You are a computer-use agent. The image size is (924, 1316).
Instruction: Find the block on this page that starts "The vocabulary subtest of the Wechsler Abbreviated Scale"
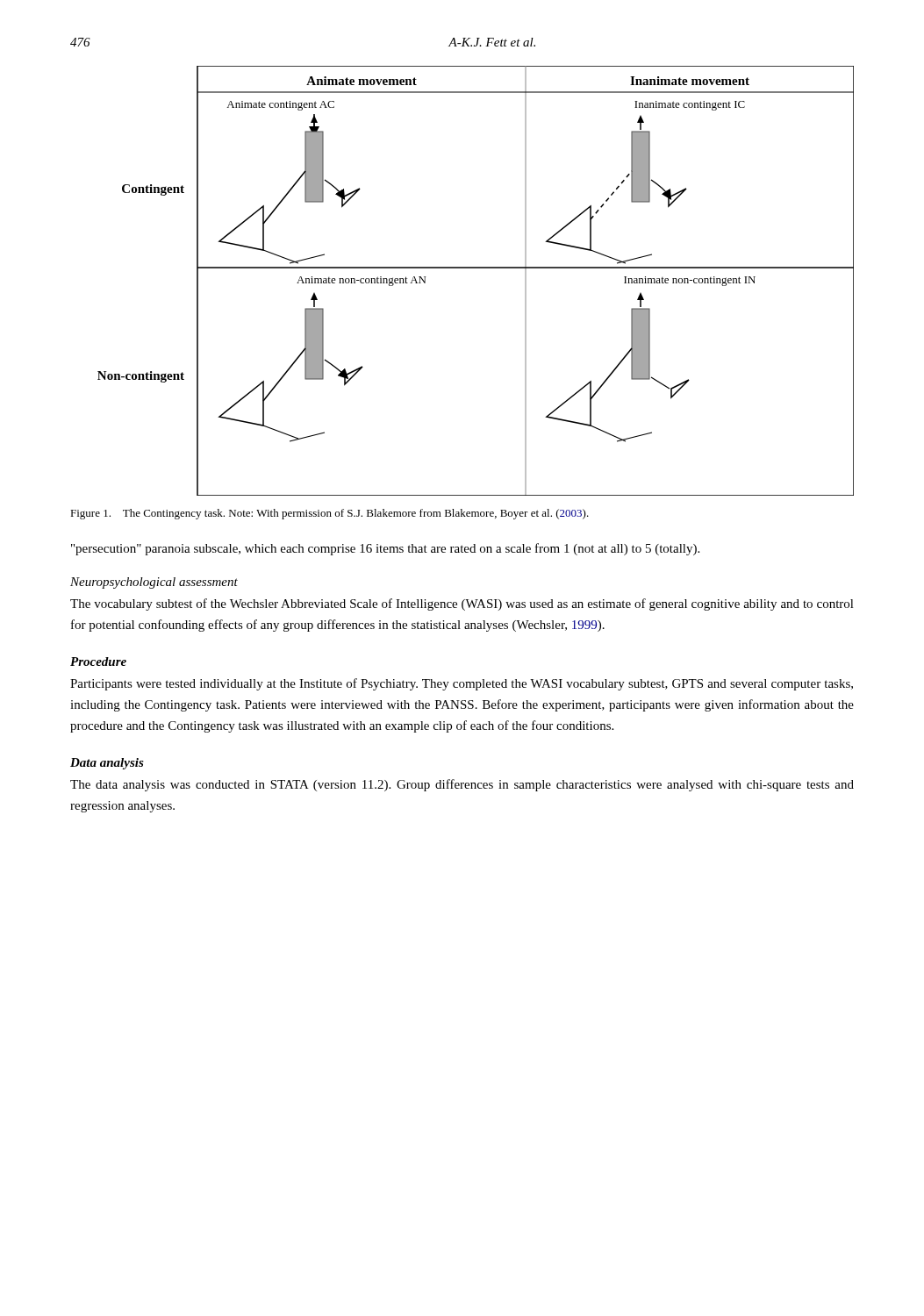click(462, 614)
